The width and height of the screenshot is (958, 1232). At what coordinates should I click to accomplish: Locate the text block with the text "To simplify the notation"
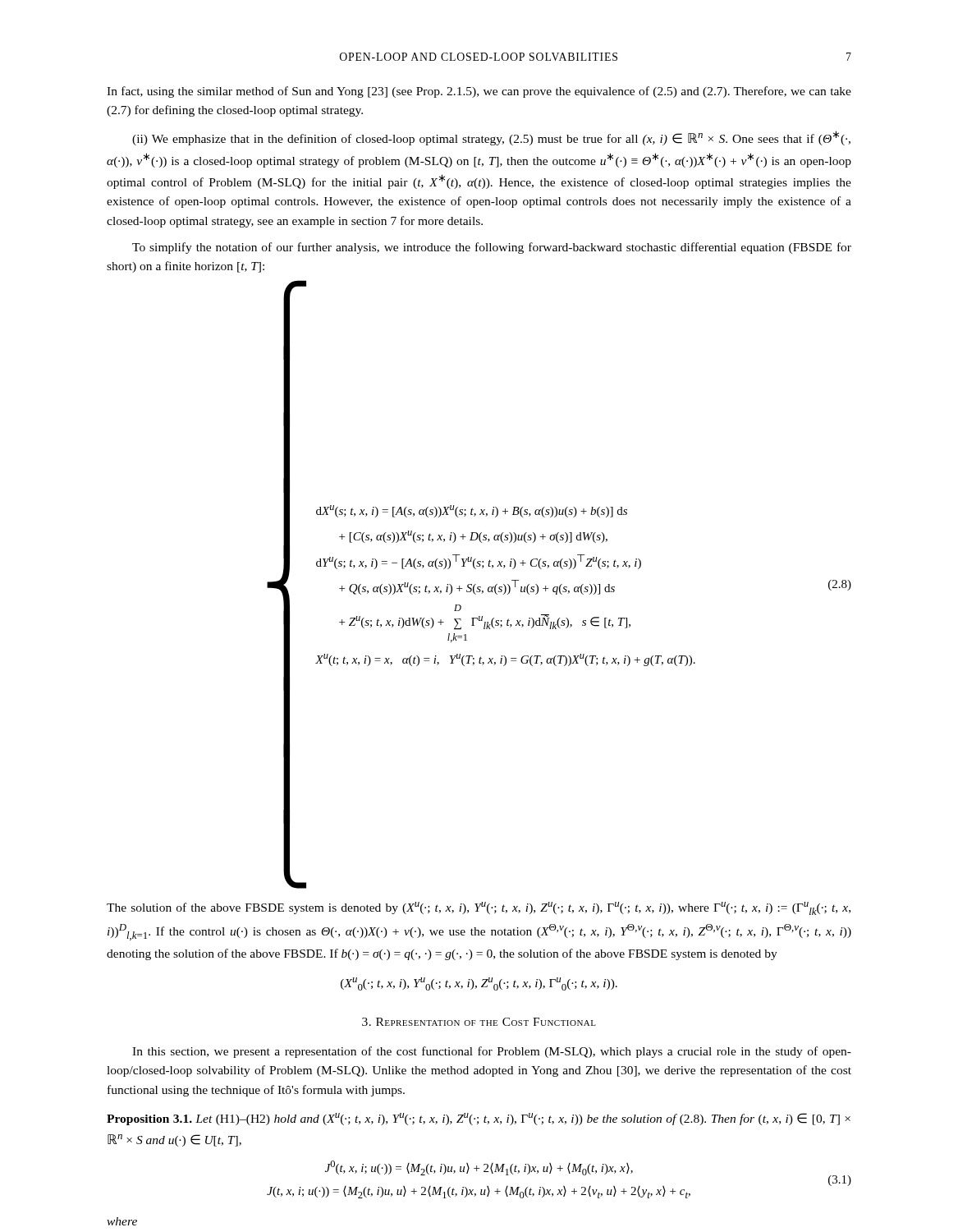click(479, 256)
